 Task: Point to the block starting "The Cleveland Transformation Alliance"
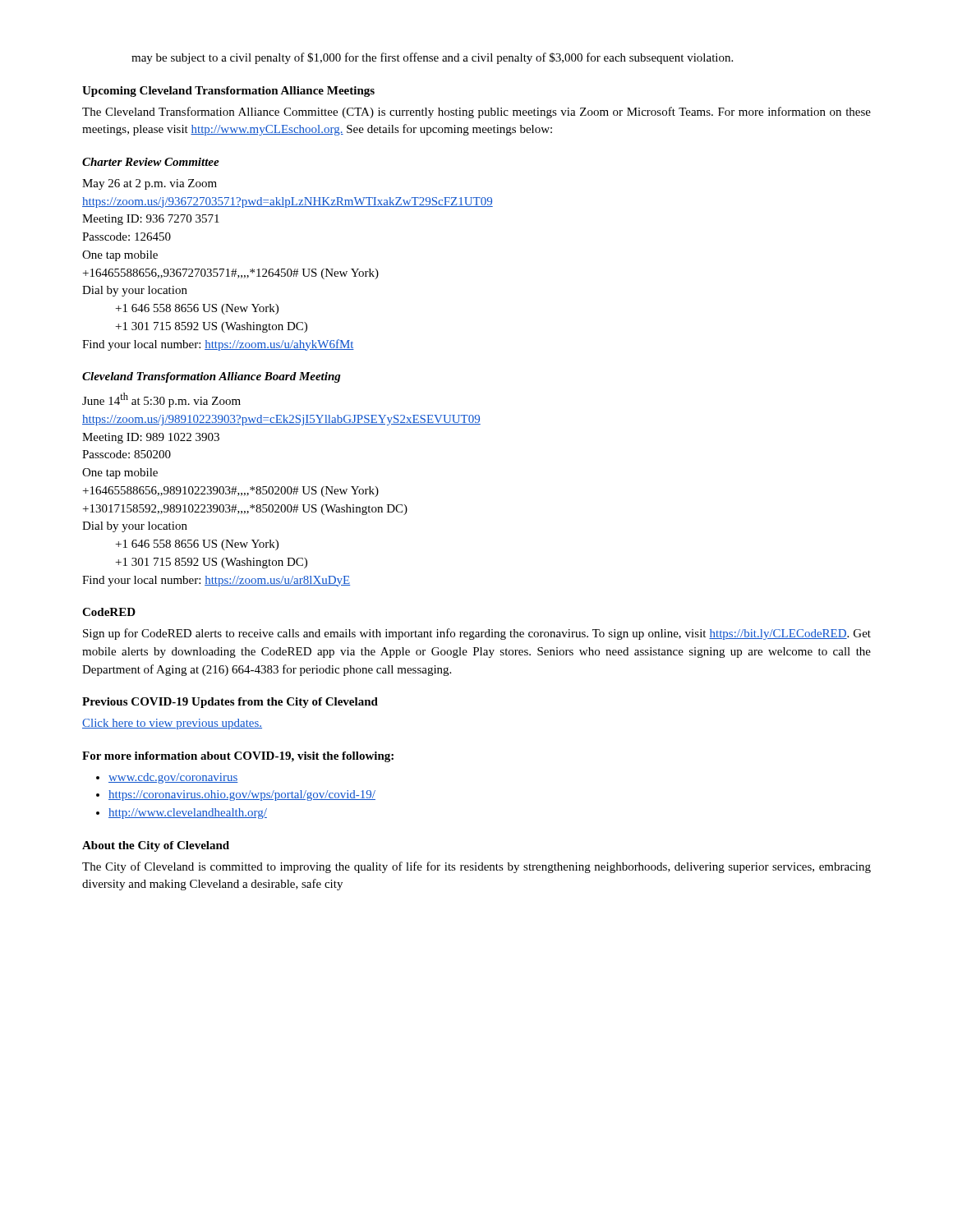476,120
